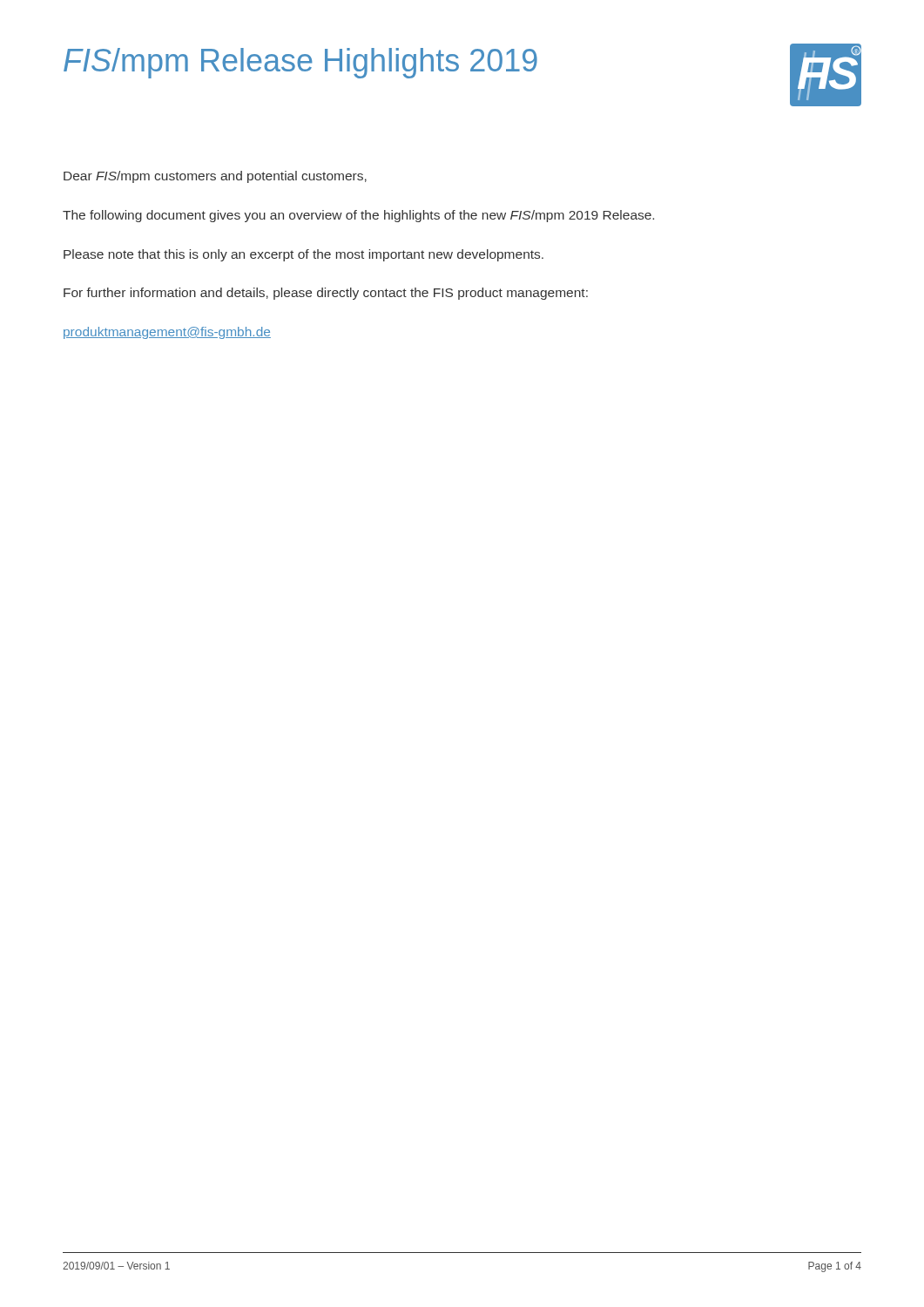Viewport: 924px width, 1307px height.
Task: Find the logo
Action: pyautogui.click(x=826, y=77)
